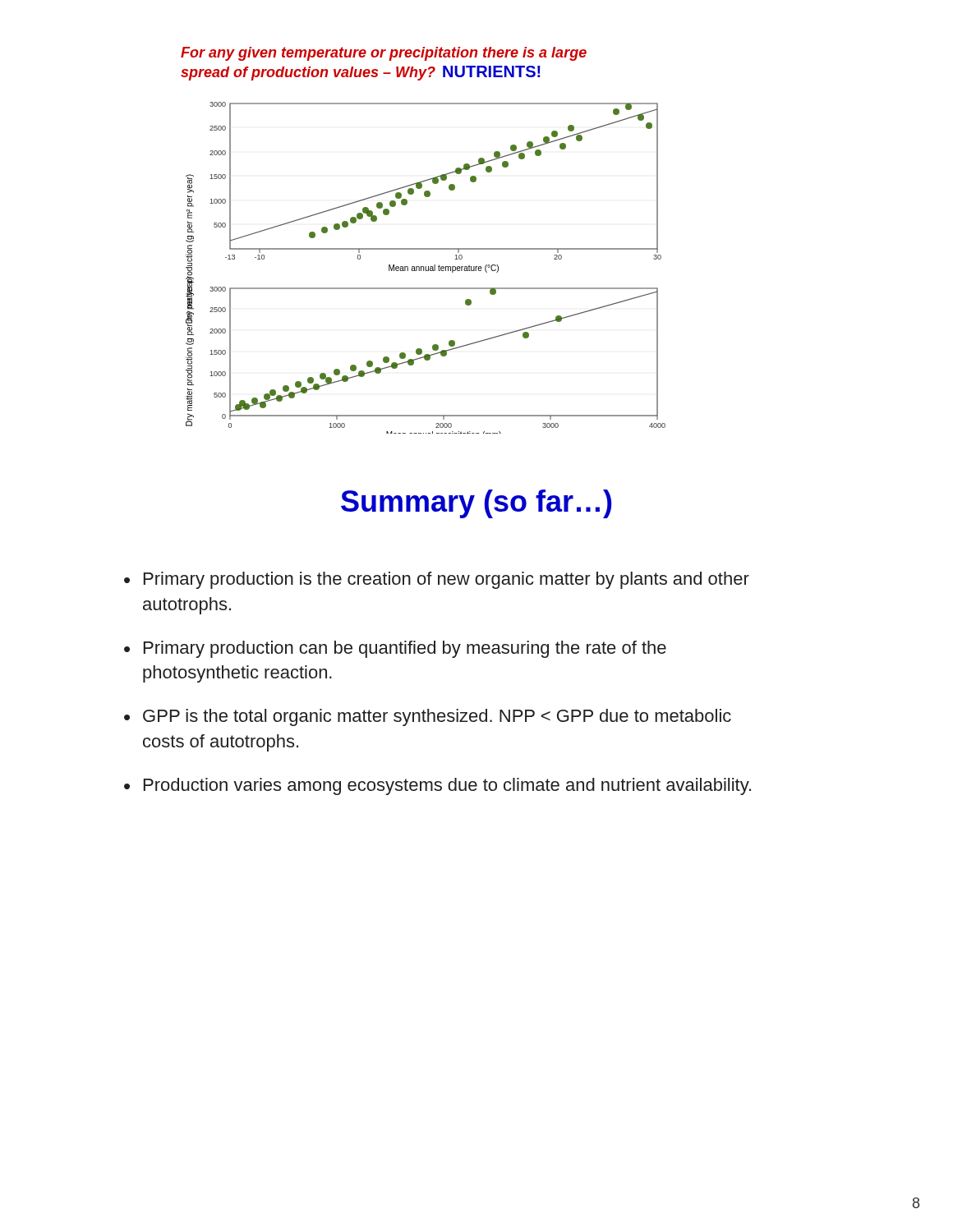Select the continuous plot

[460, 261]
